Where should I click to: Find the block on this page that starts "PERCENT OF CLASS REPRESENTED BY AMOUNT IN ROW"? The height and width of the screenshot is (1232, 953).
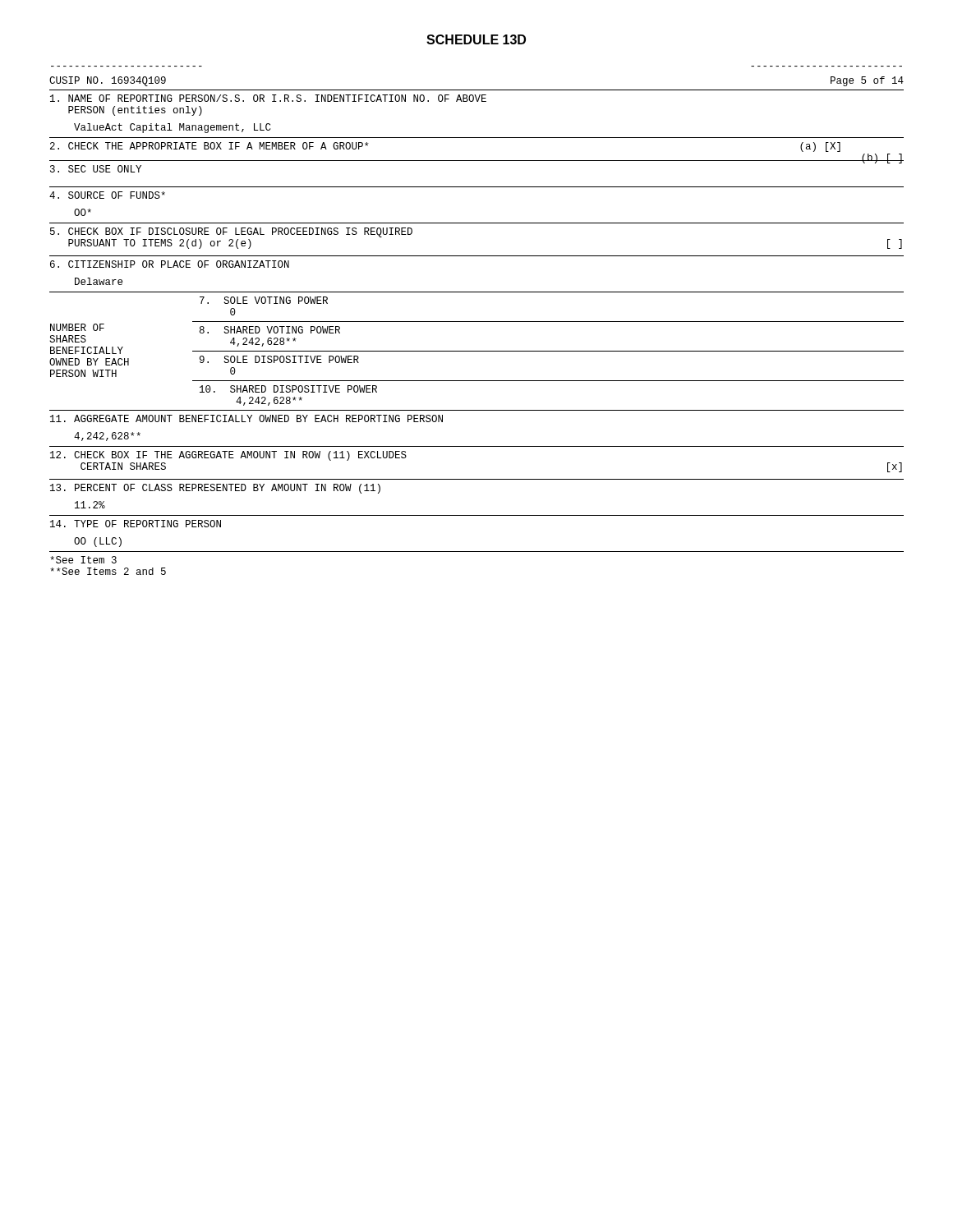pyautogui.click(x=215, y=489)
